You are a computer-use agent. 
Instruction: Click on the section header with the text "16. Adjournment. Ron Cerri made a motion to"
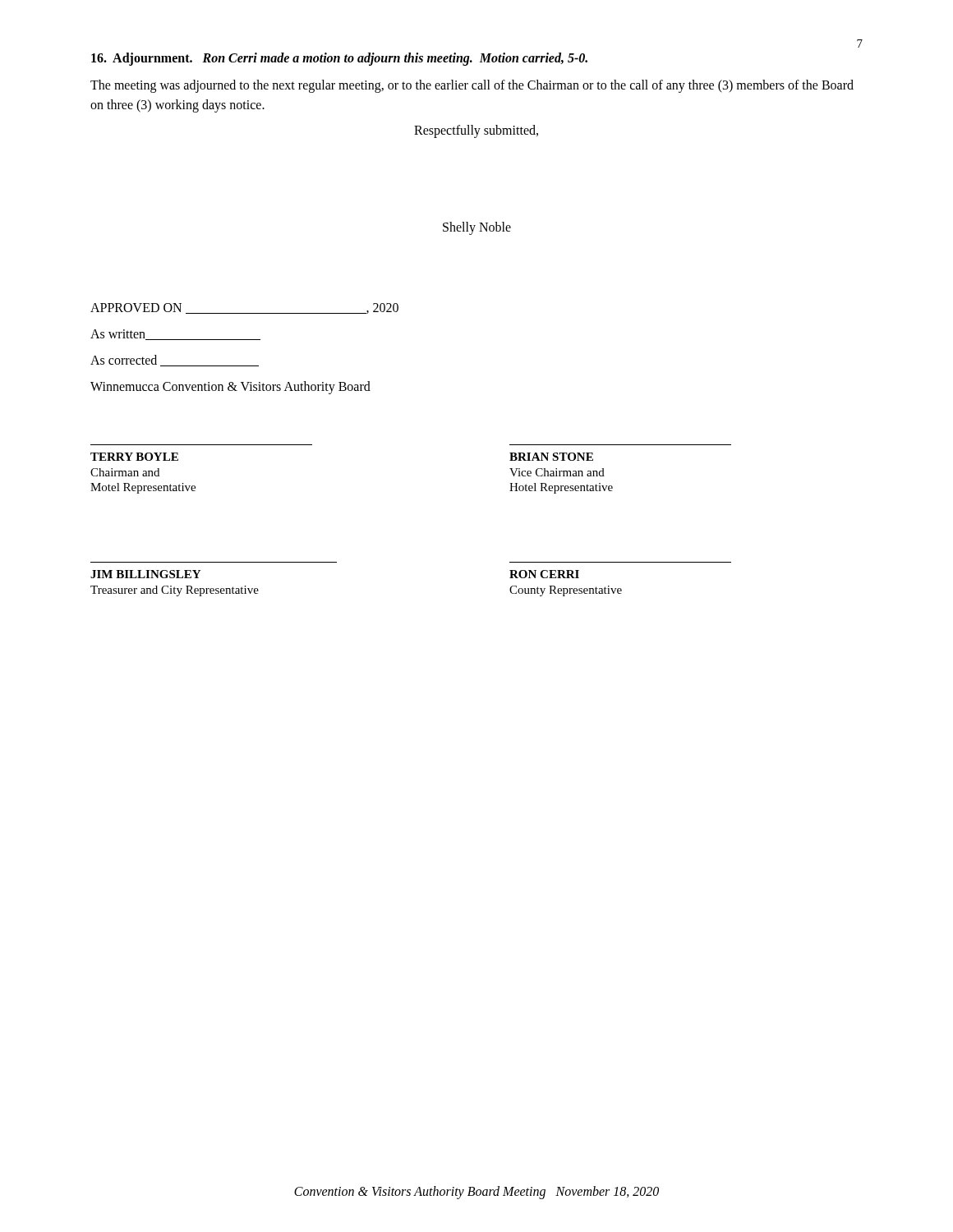[x=339, y=58]
